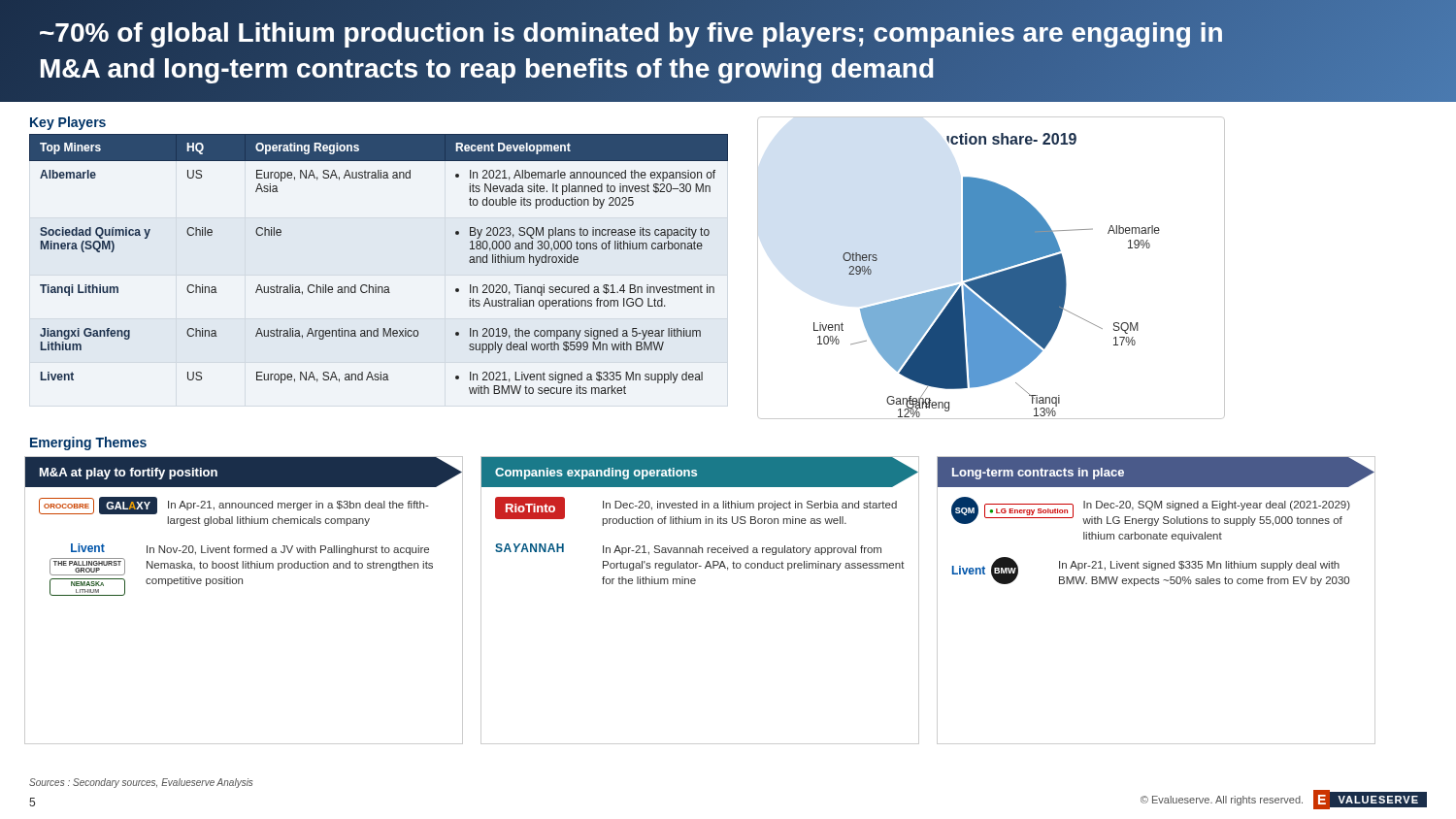Locate the table
The image size is (1456, 819).
[x=379, y=270]
